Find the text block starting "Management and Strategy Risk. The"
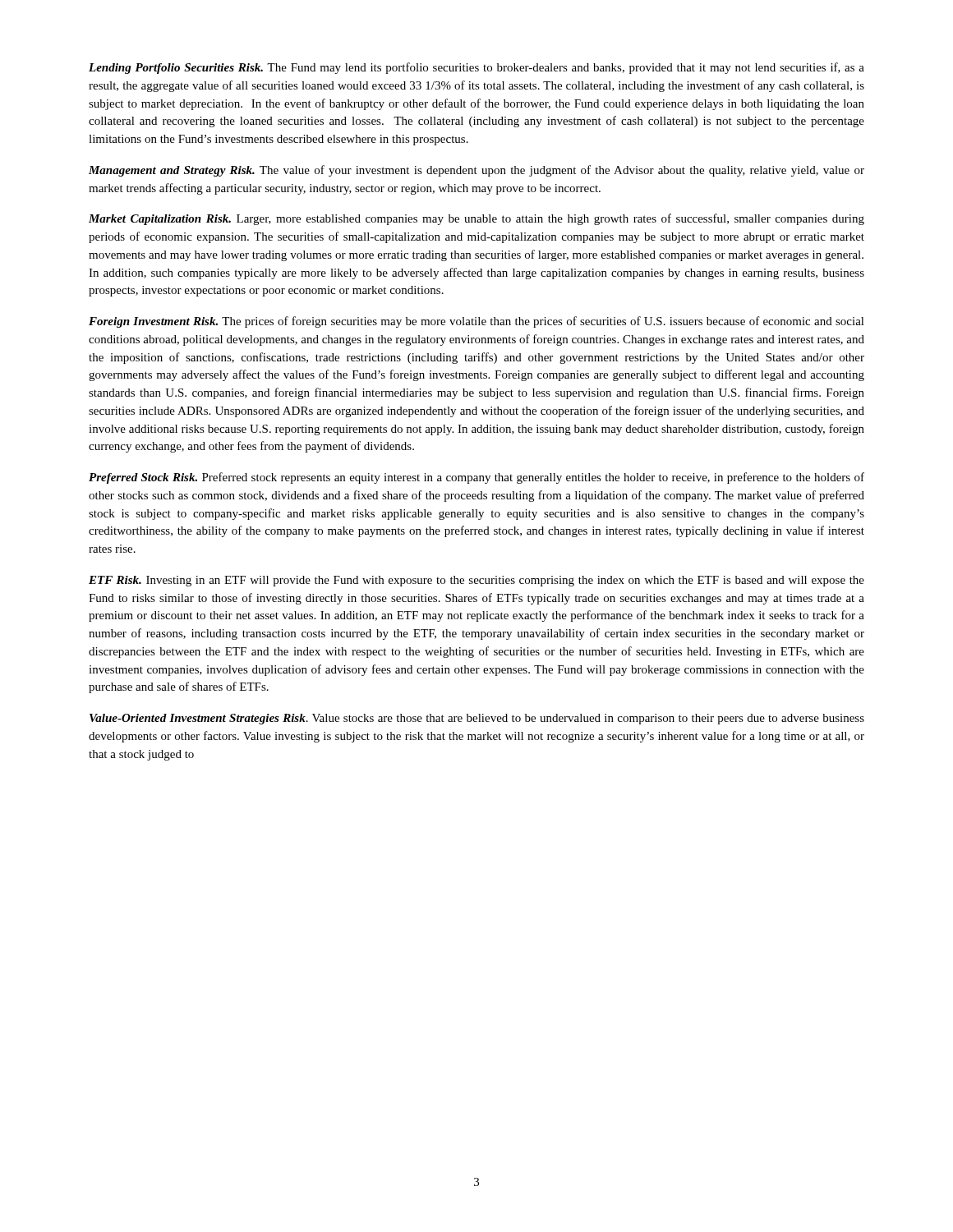This screenshot has width=953, height=1232. click(476, 179)
